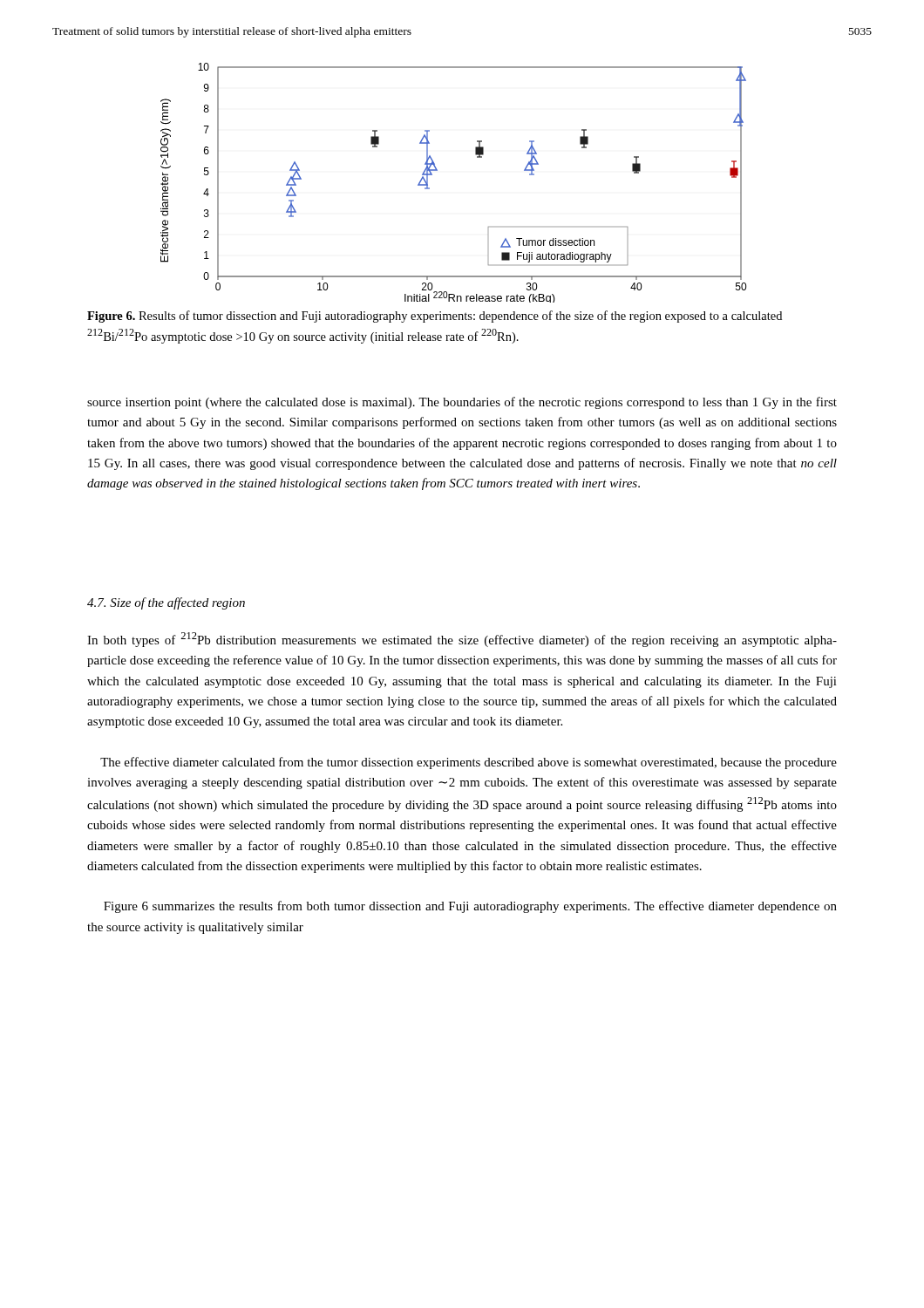Navigate to the block starting "4.7. Size of the affected region"

click(x=166, y=603)
